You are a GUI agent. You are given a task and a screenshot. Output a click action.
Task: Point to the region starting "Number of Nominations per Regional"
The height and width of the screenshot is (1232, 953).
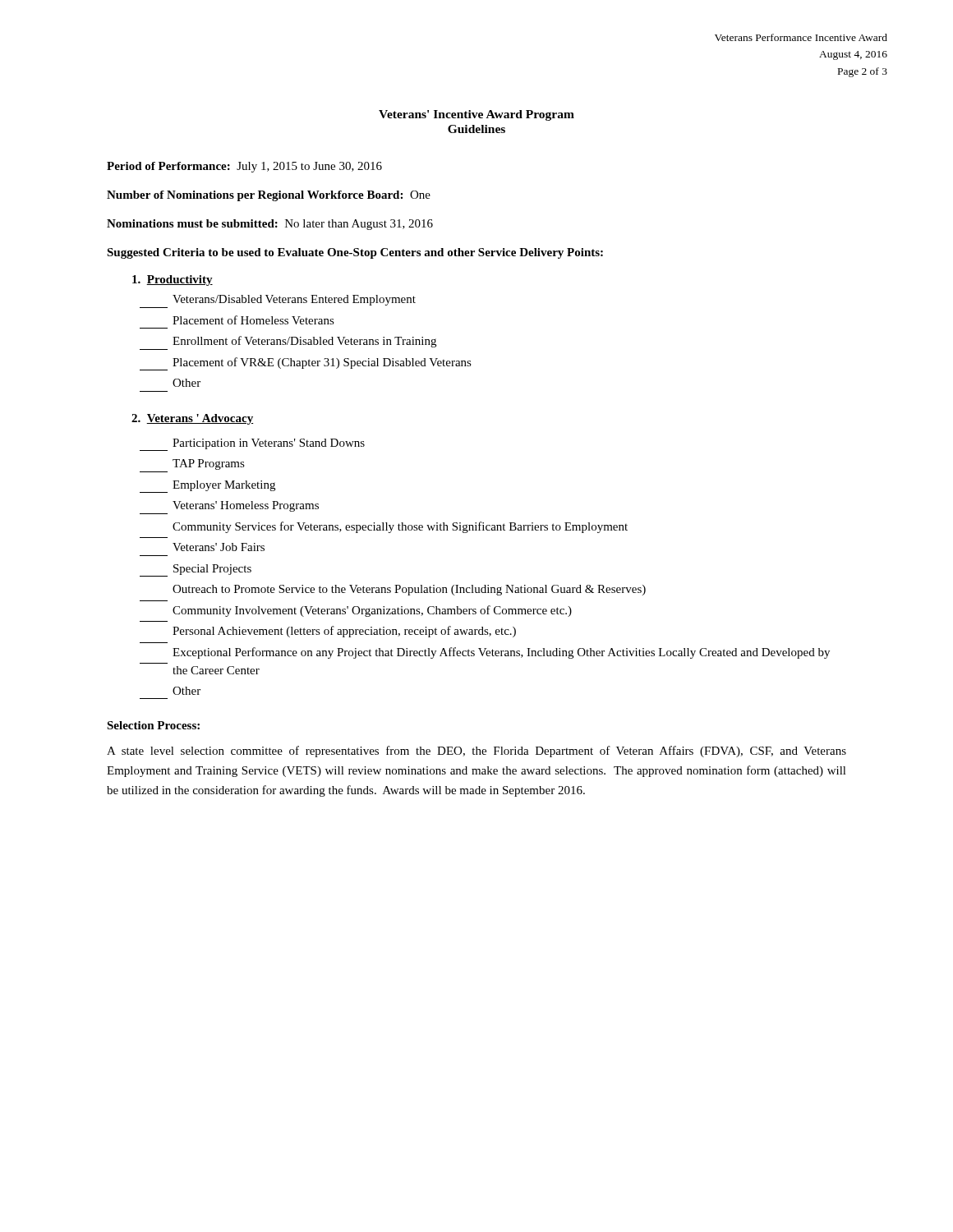point(269,195)
